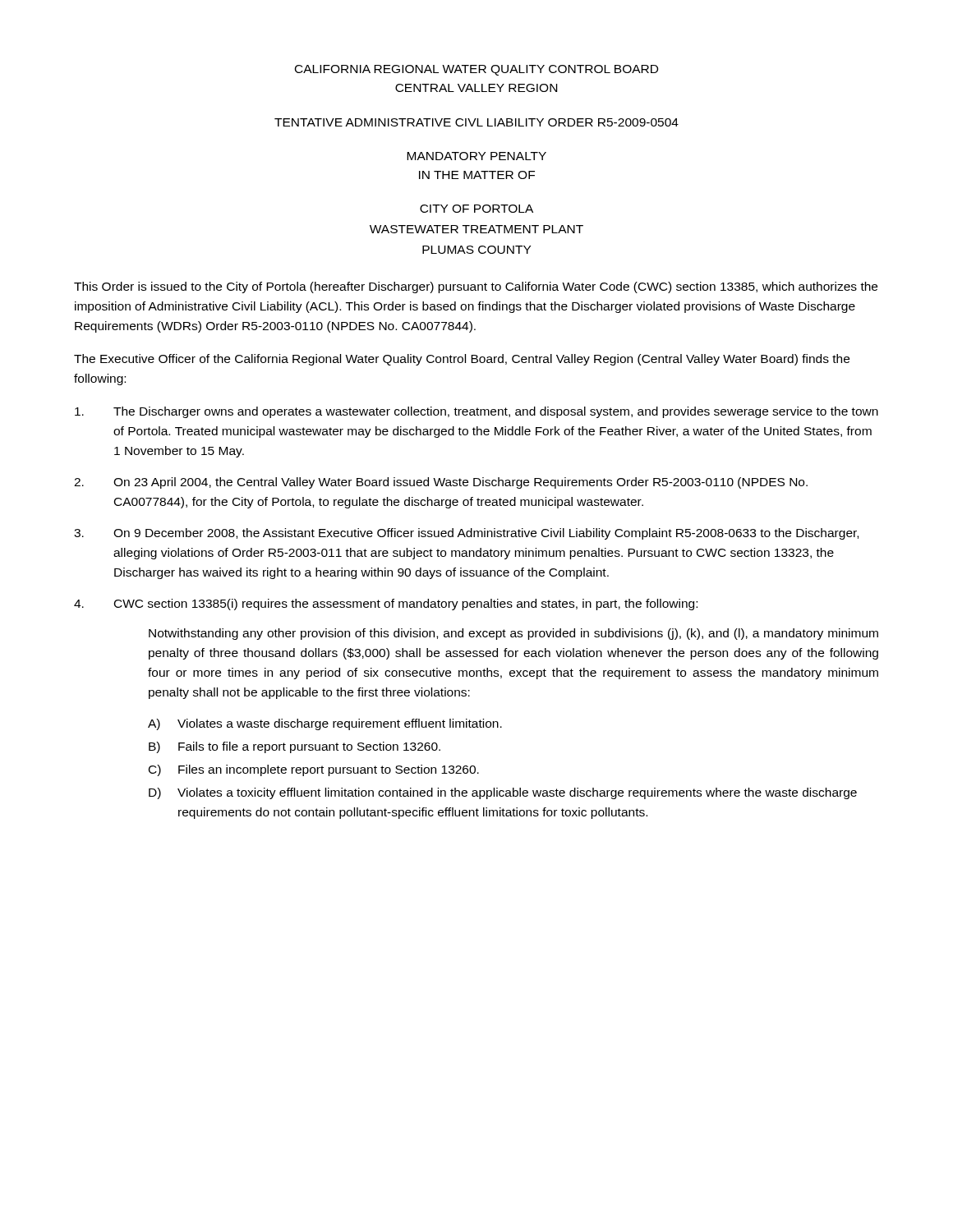
Task: Click on the text block starting "The Executive Officer of the"
Action: (x=462, y=368)
